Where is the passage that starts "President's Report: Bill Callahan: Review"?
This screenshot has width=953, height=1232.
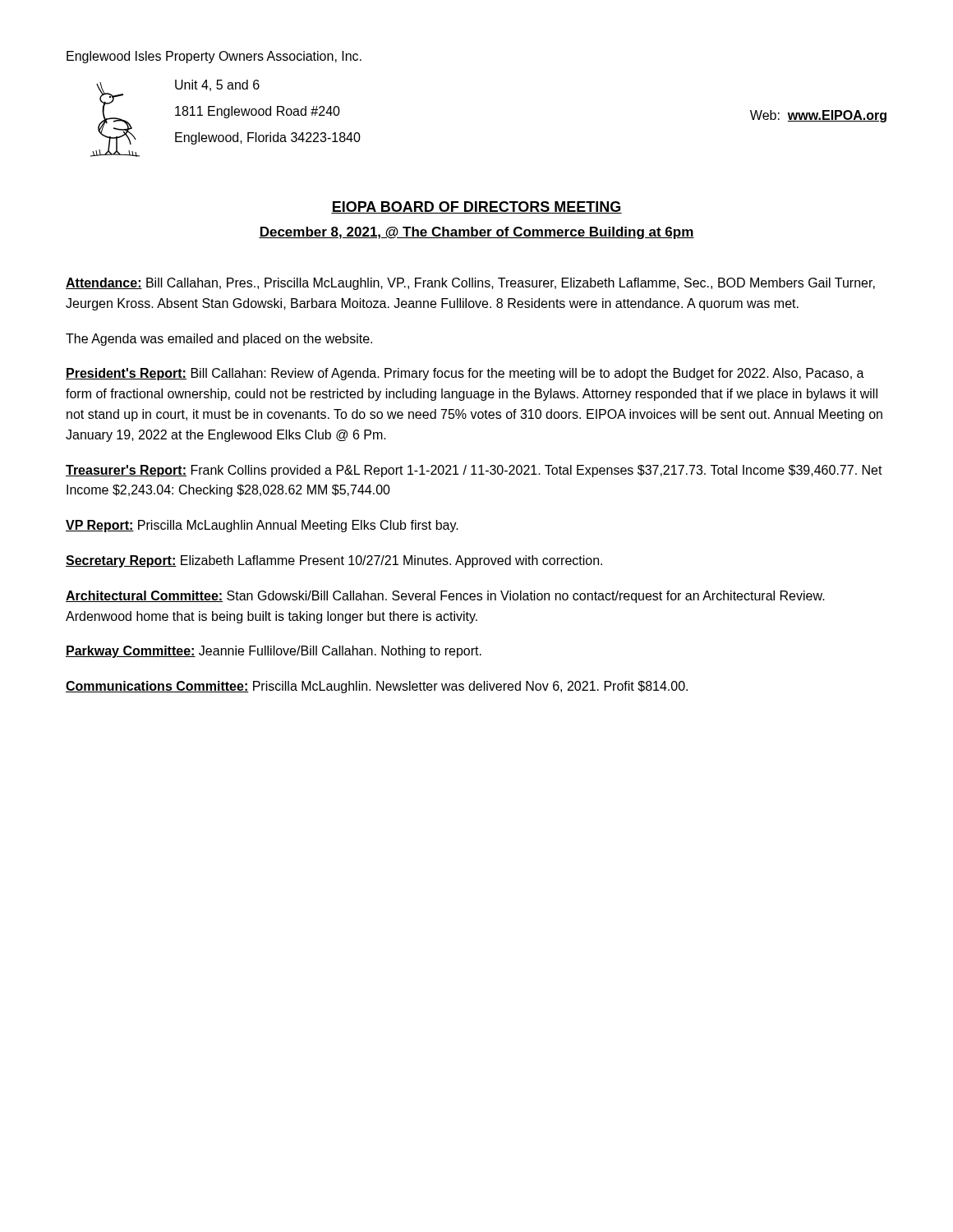[x=474, y=404]
